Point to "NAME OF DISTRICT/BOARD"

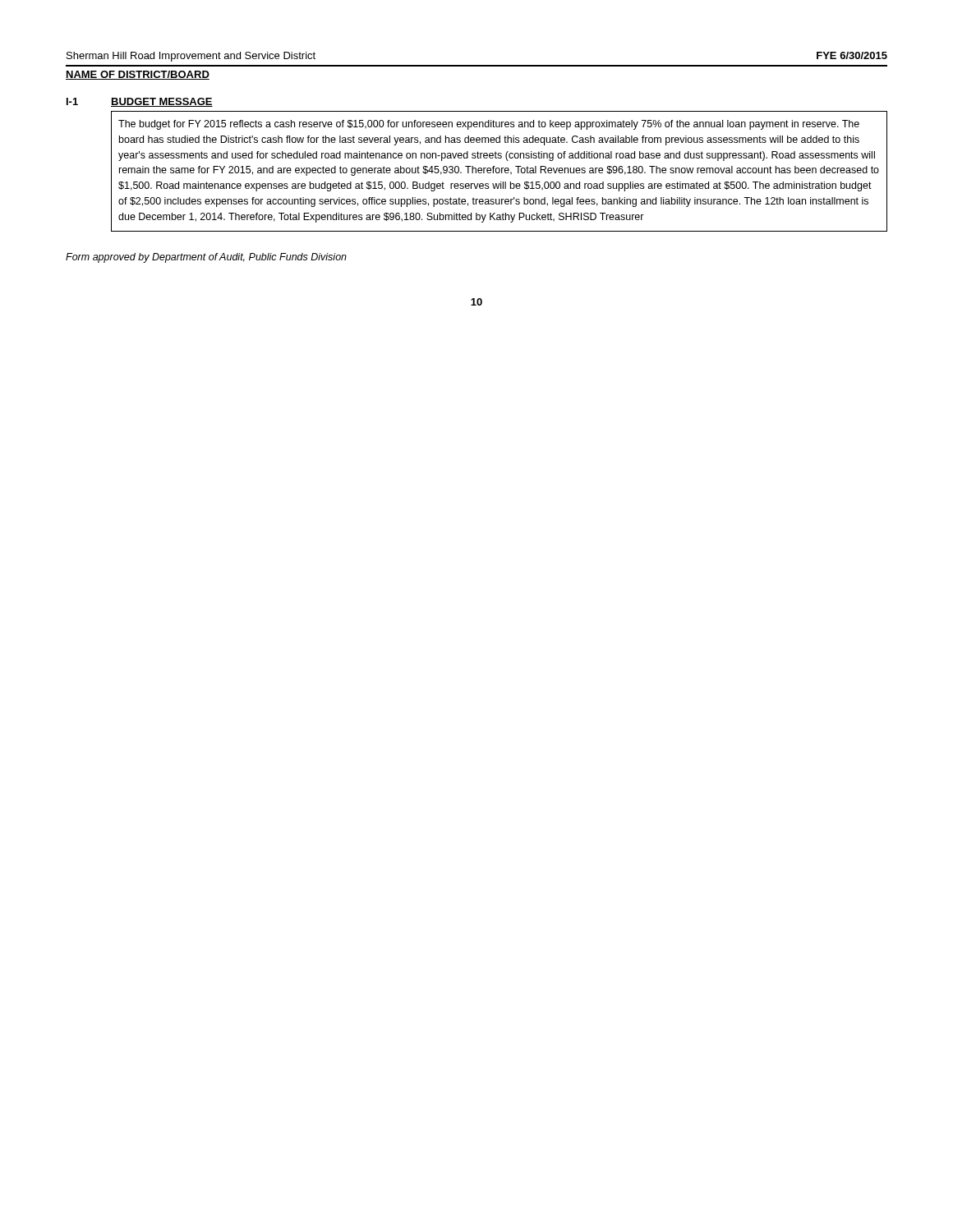click(x=138, y=74)
